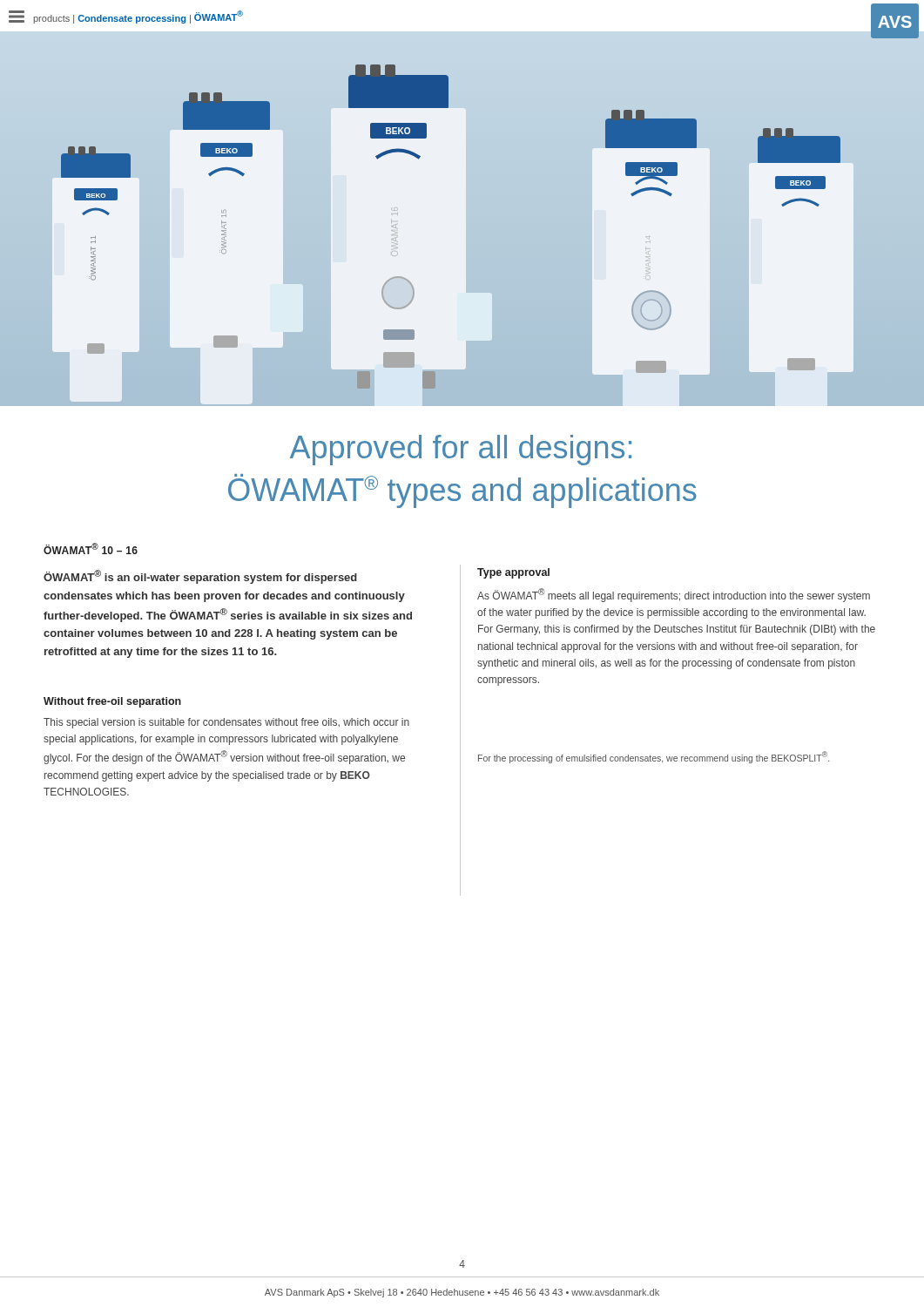Select the block starting "As ÖWAMAT® meets all legal requirements;"
924x1307 pixels.
point(676,636)
